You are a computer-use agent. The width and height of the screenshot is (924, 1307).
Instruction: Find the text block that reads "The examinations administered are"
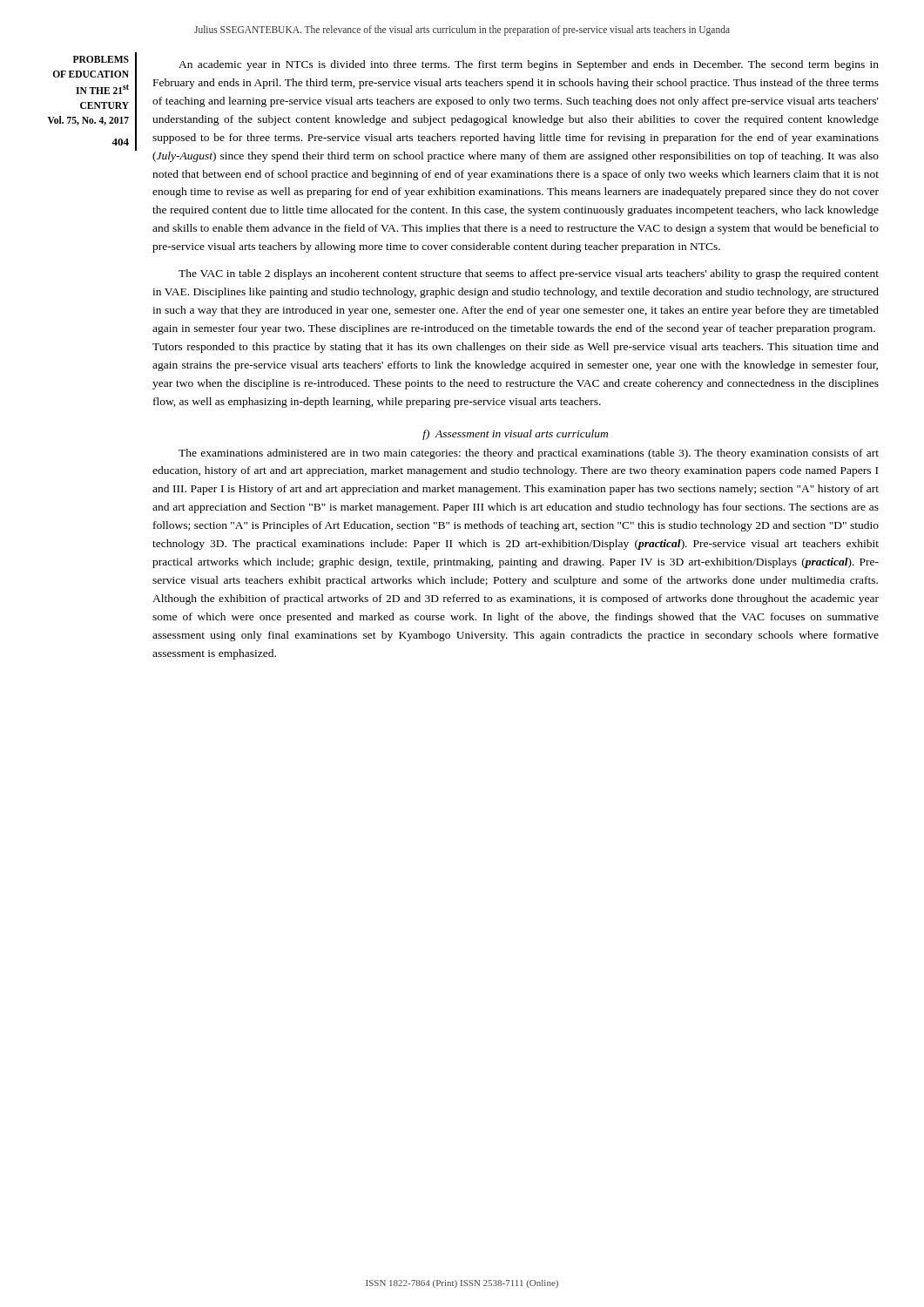click(x=516, y=552)
